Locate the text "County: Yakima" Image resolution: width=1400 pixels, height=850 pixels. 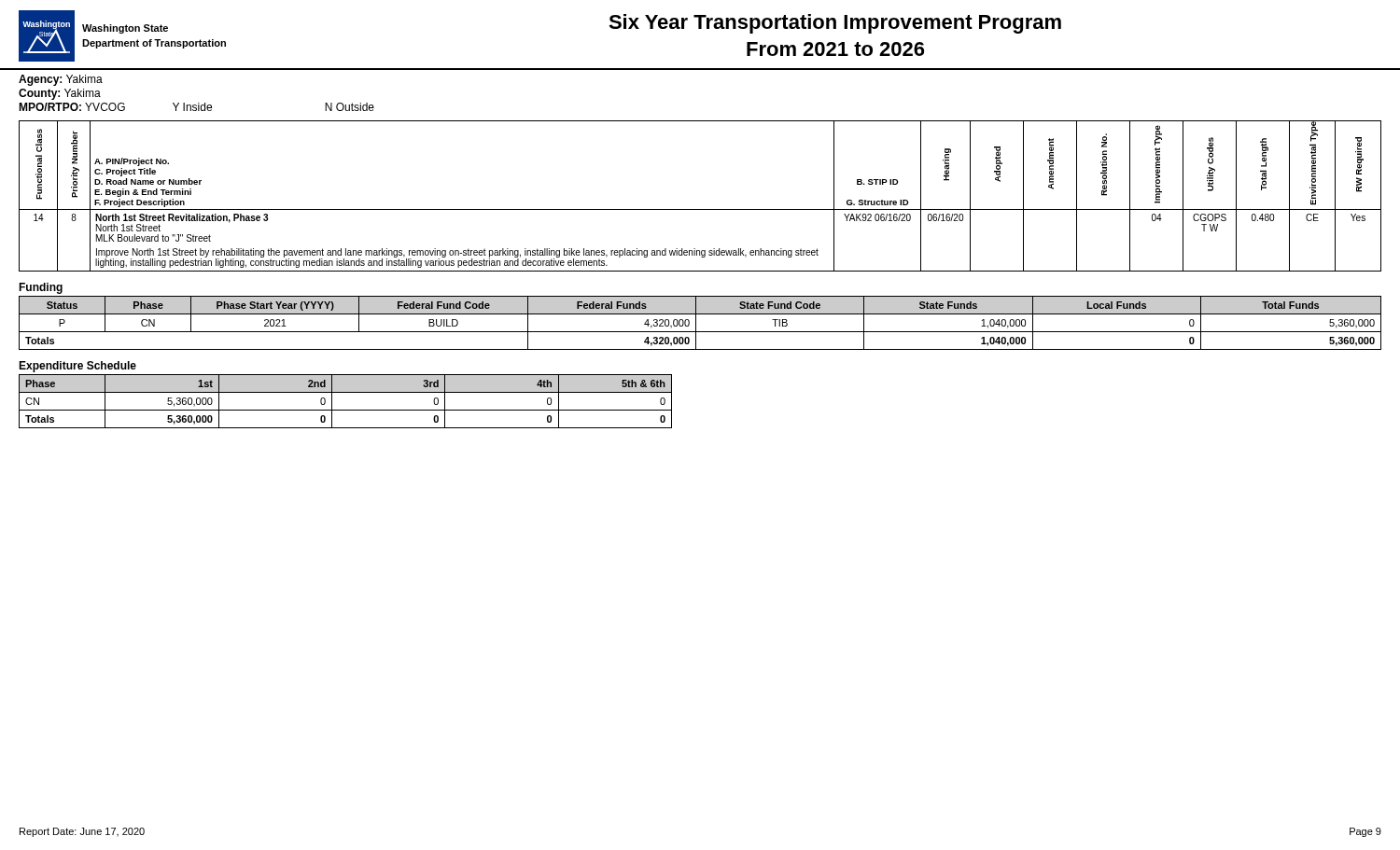[59, 94]
